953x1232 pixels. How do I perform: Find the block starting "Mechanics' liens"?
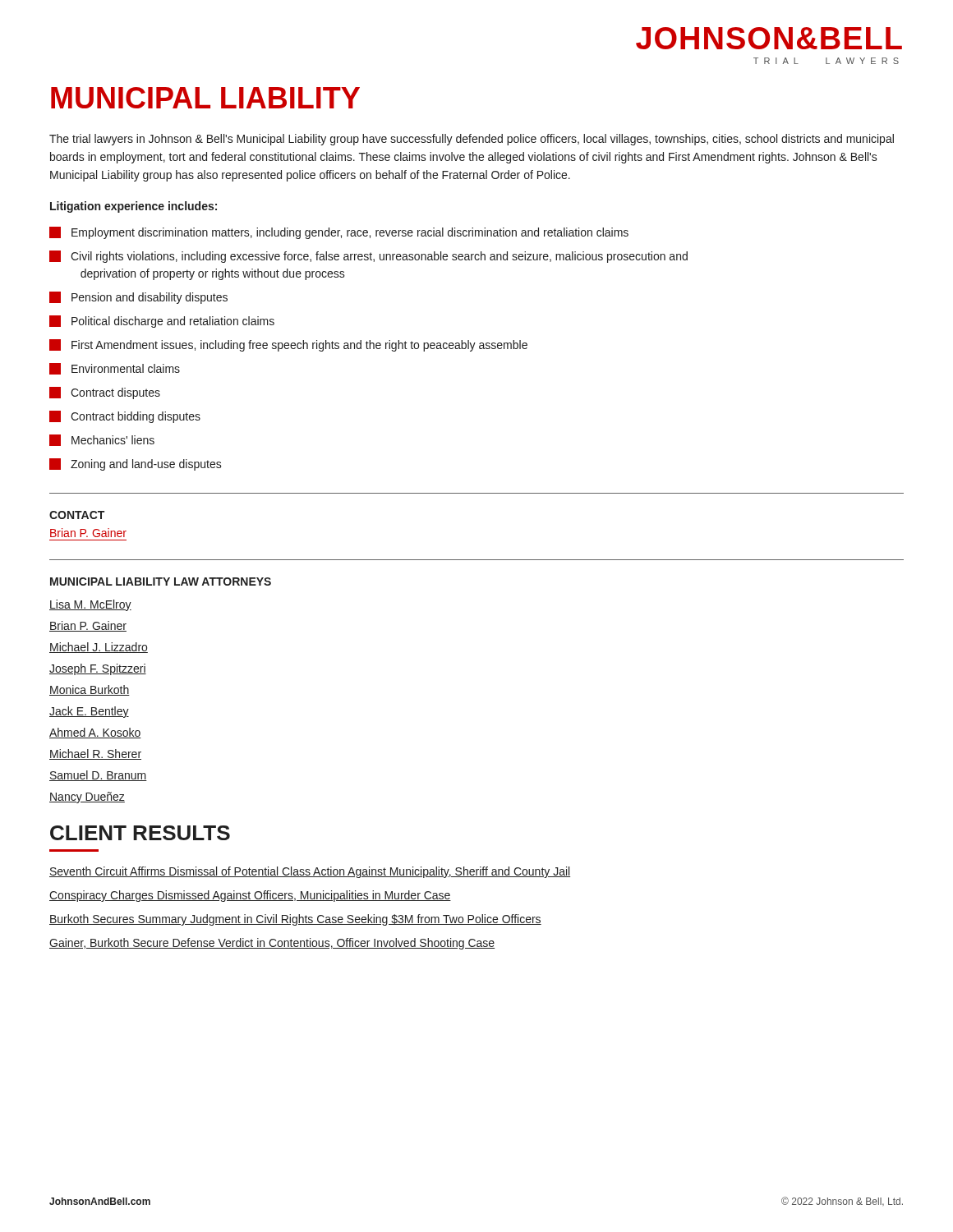coord(102,440)
